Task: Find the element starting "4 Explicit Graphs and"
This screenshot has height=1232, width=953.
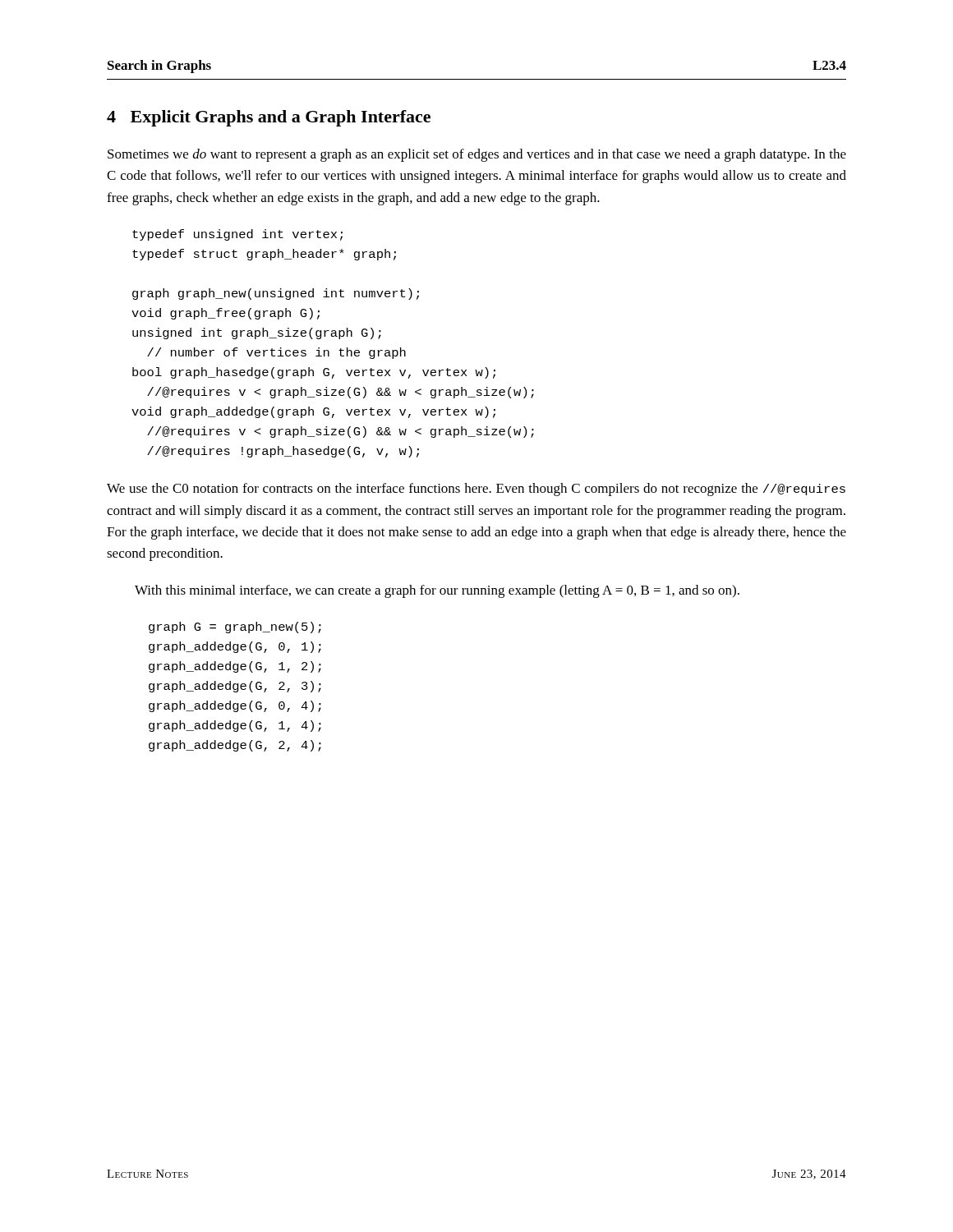Action: 269,116
